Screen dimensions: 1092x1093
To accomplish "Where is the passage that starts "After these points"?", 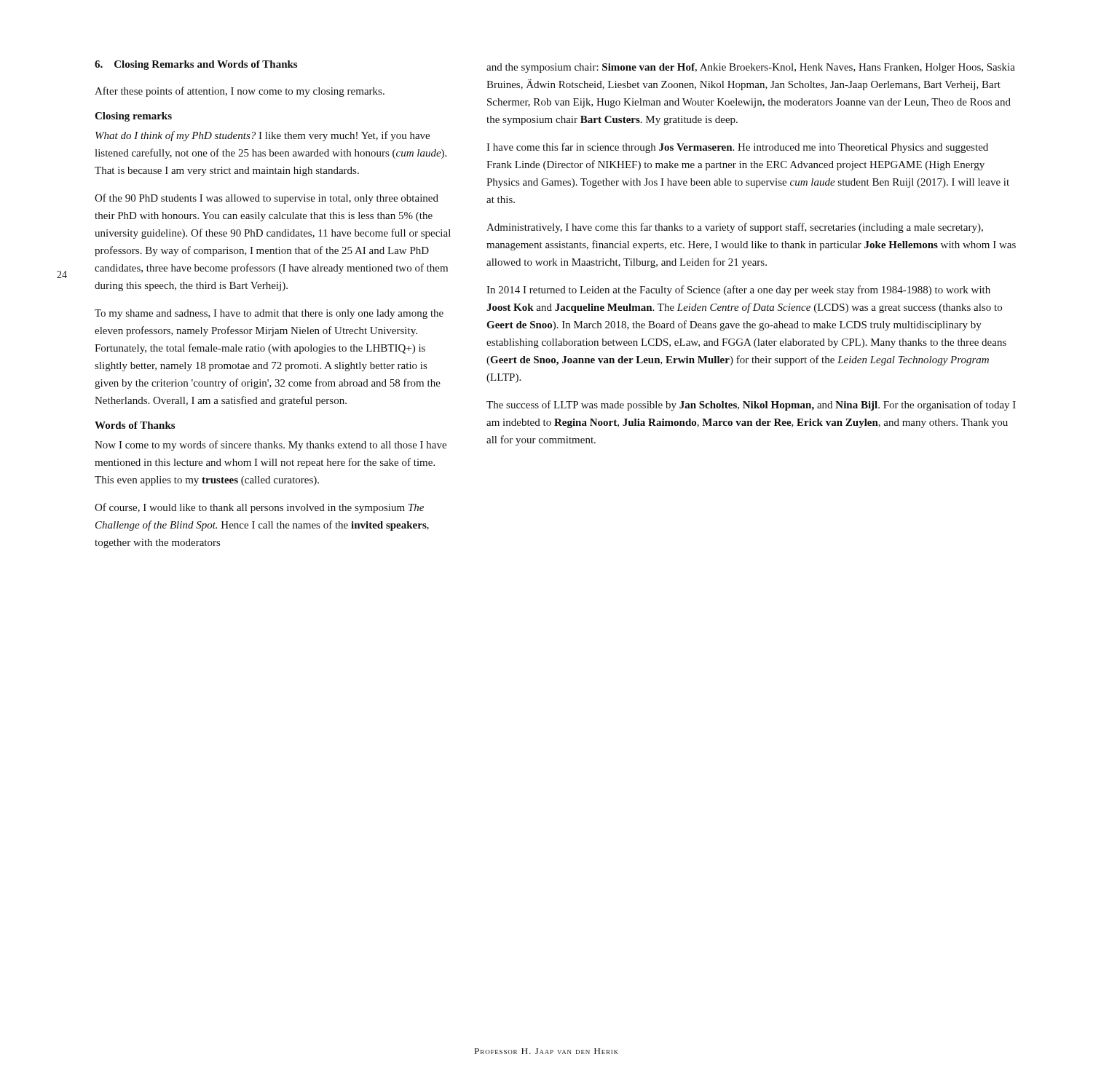I will coord(273,91).
